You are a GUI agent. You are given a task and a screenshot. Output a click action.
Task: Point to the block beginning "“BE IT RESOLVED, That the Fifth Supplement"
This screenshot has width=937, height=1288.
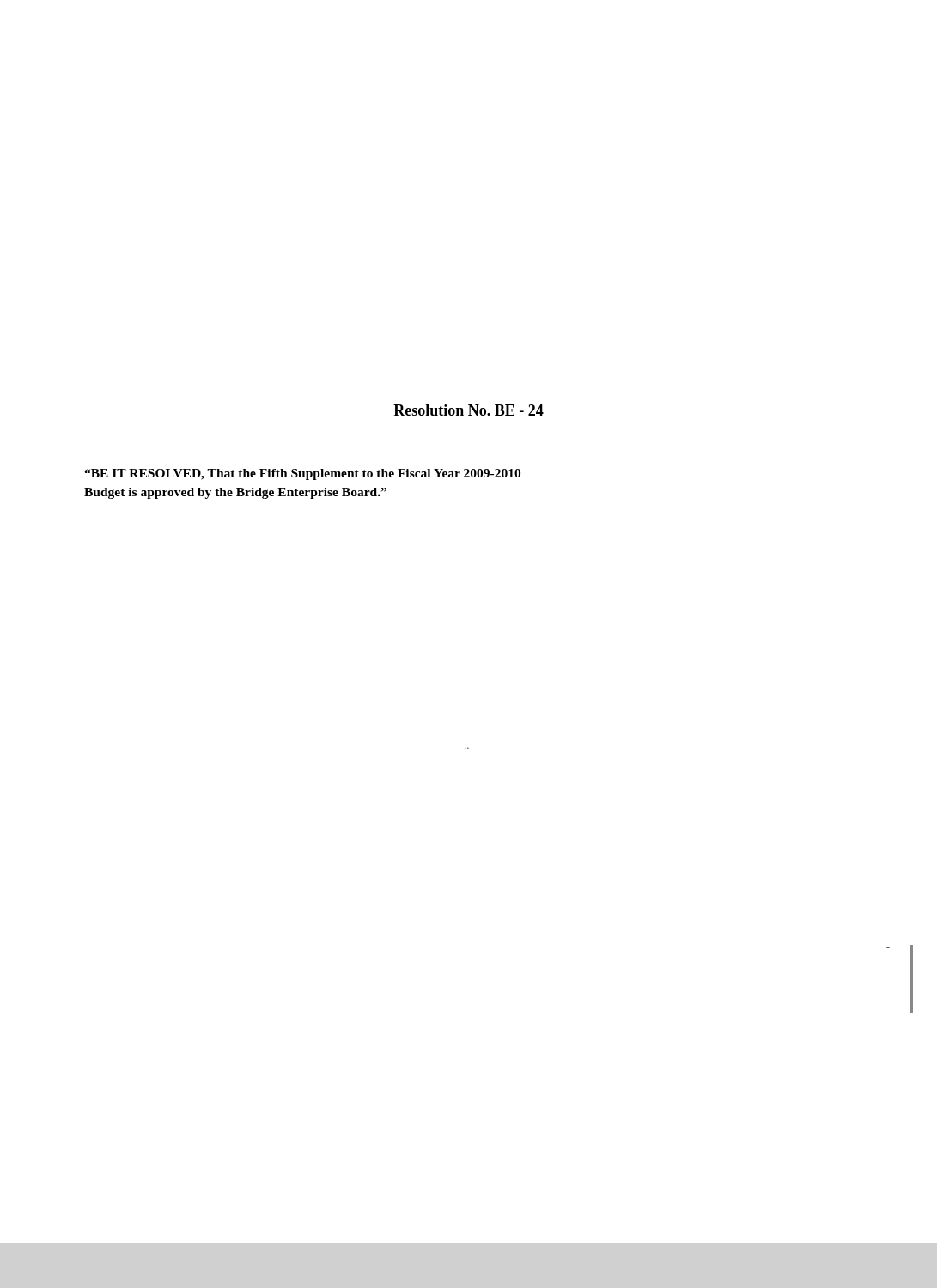(393, 483)
